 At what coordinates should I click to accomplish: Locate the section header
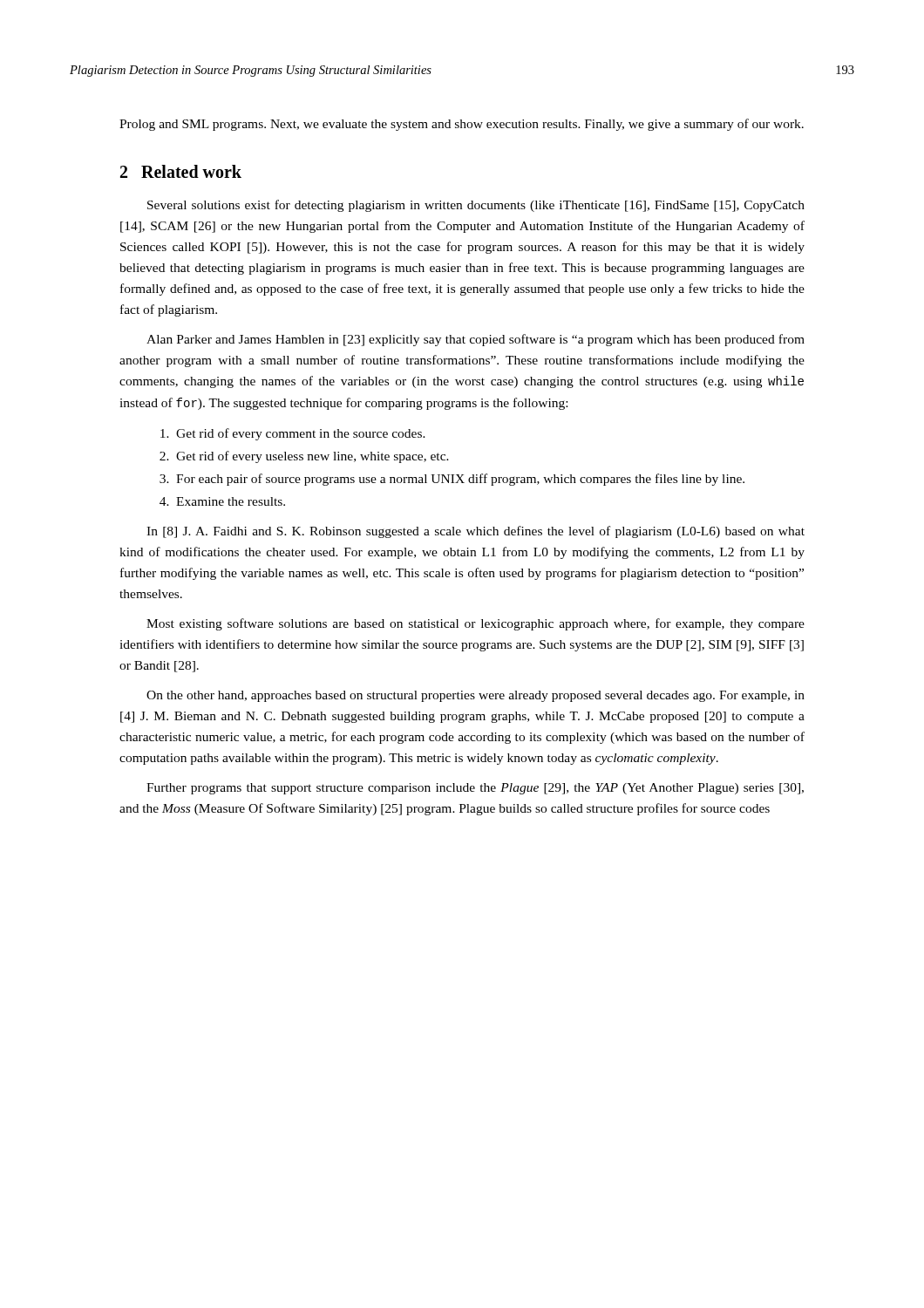(x=180, y=172)
